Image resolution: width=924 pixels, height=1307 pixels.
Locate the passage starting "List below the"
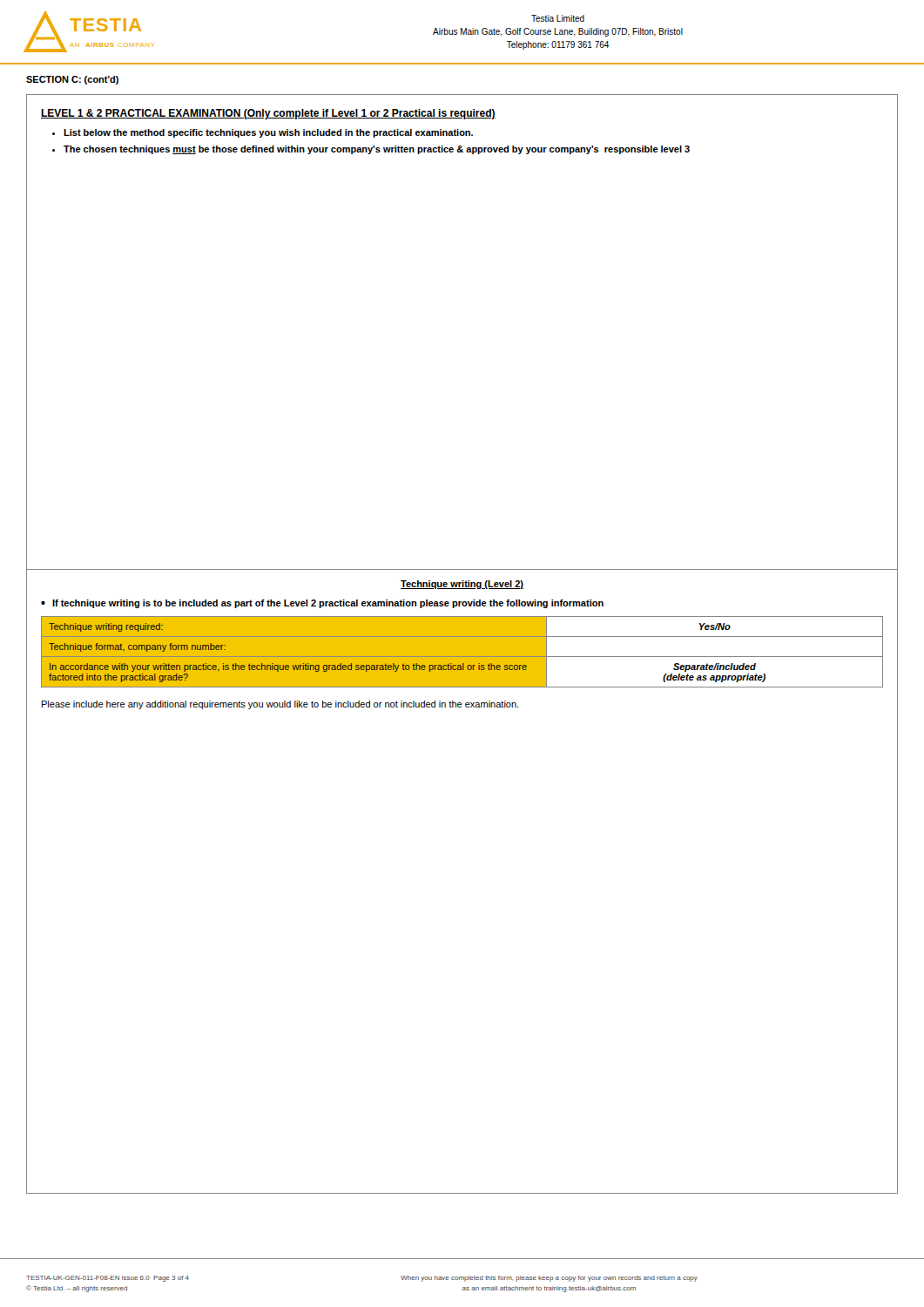(x=269, y=132)
